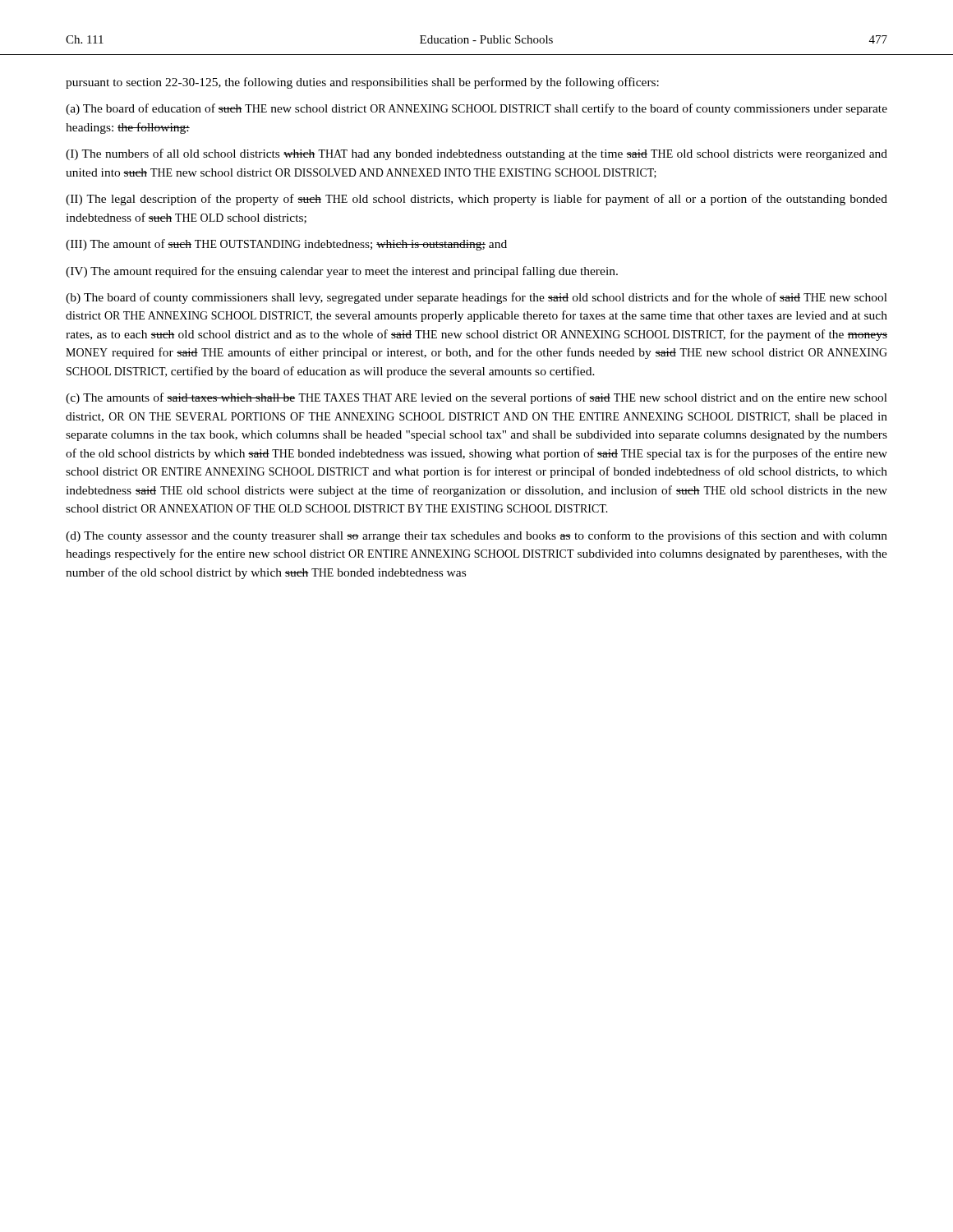Image resolution: width=953 pixels, height=1232 pixels.
Task: Select the region starting "(II) The legal description of the property"
Action: pyautogui.click(x=476, y=208)
